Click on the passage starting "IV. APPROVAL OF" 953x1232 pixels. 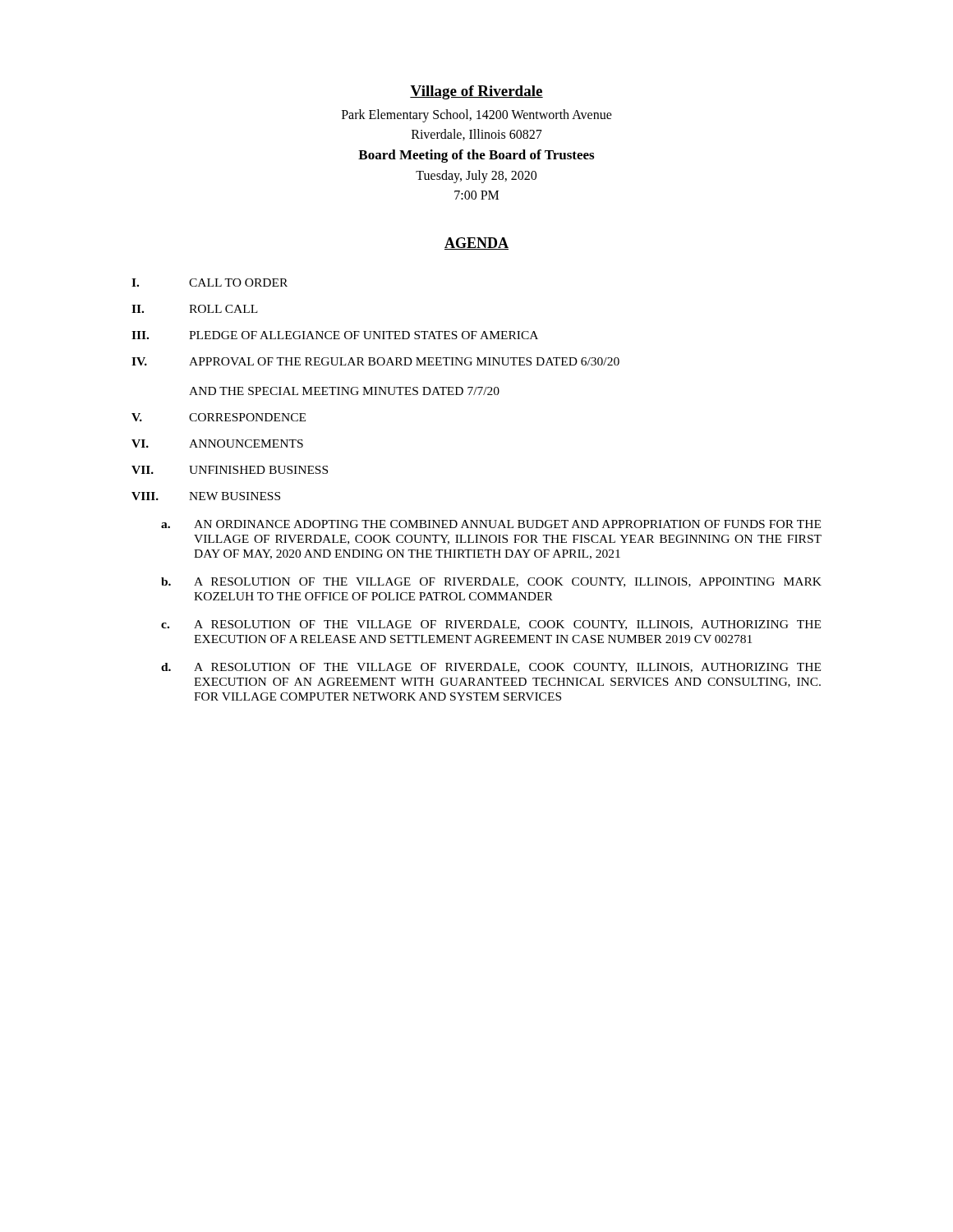tap(476, 376)
